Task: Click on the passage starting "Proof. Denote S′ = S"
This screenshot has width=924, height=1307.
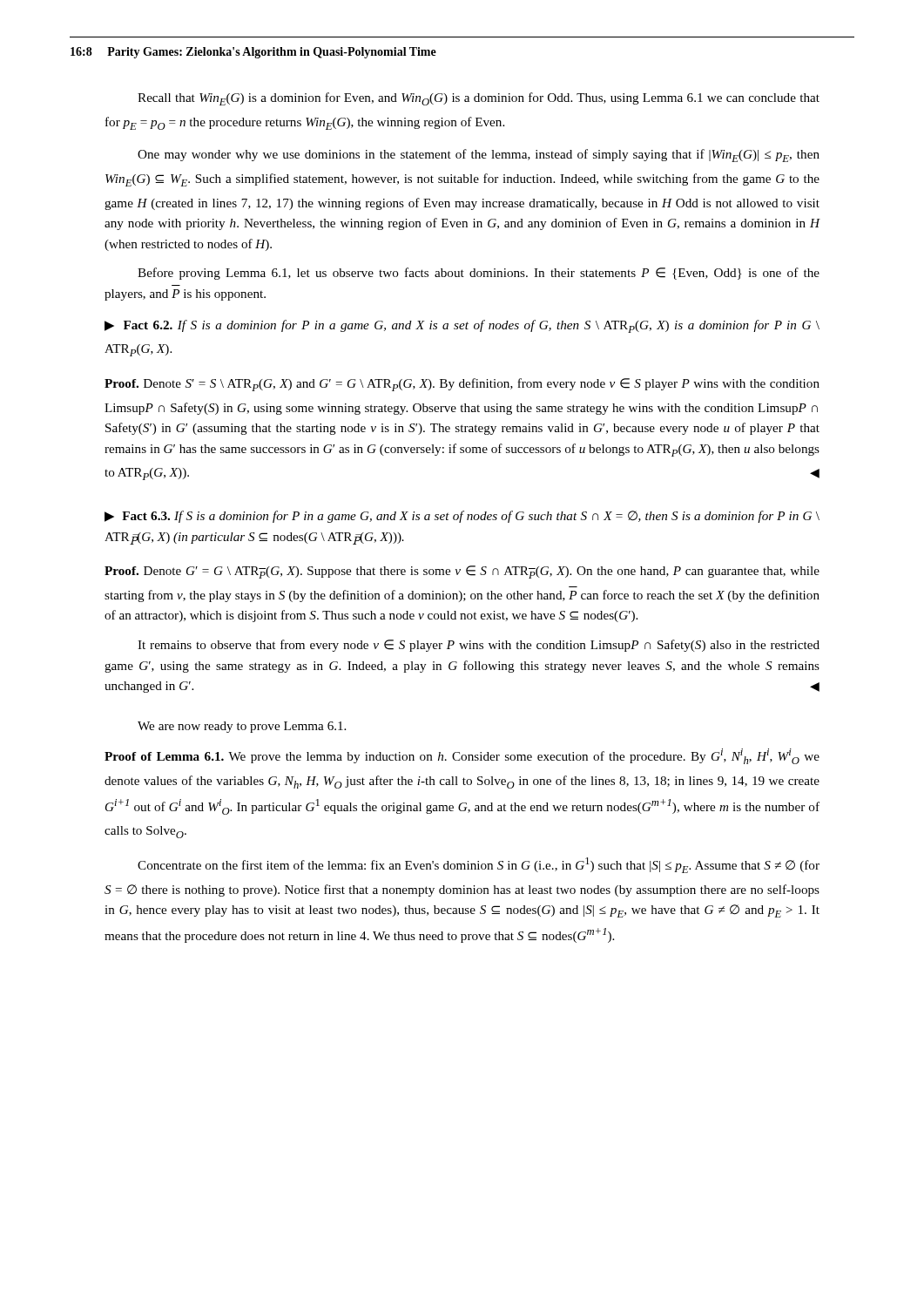Action: click(462, 429)
